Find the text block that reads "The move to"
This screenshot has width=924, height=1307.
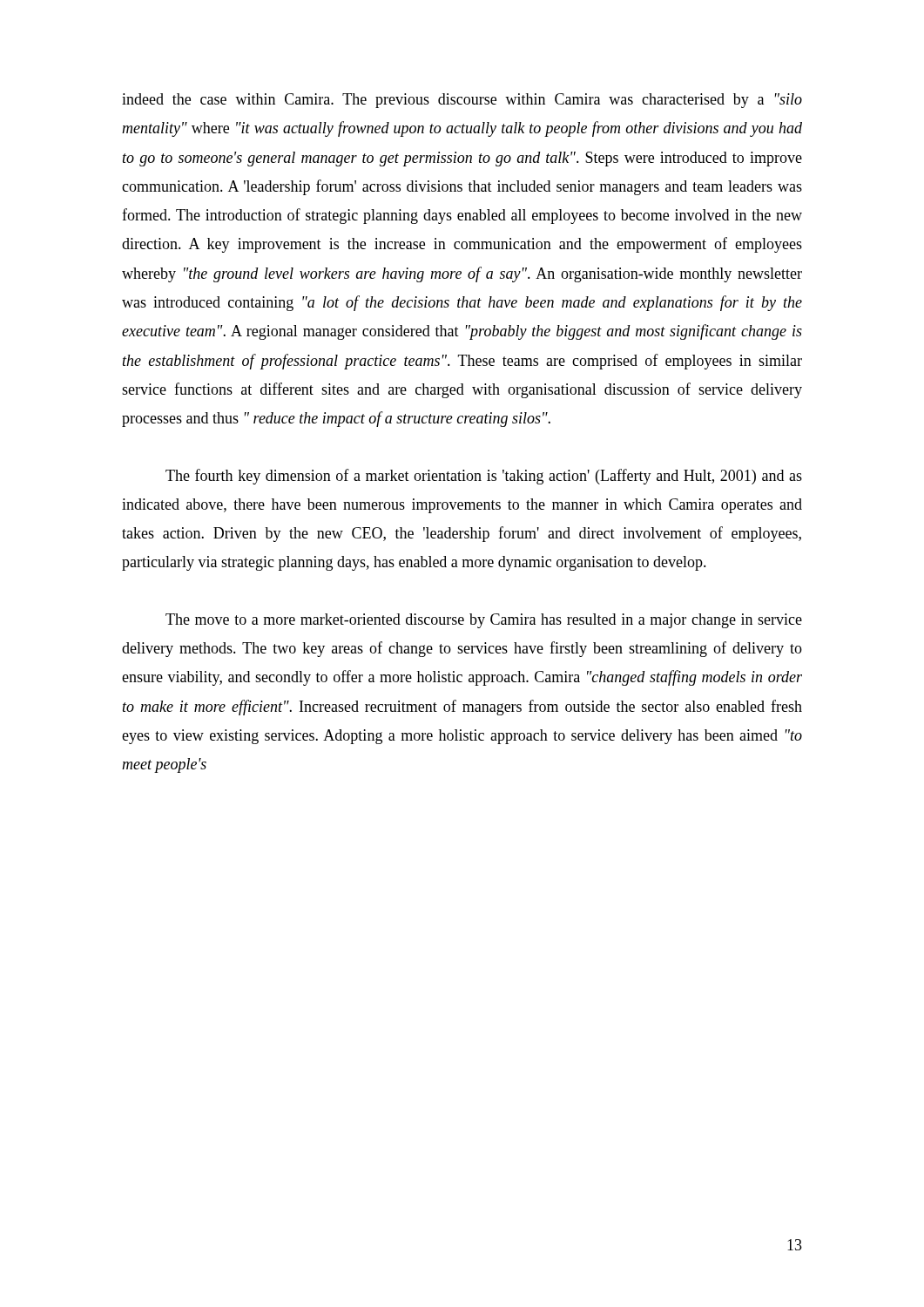(462, 692)
